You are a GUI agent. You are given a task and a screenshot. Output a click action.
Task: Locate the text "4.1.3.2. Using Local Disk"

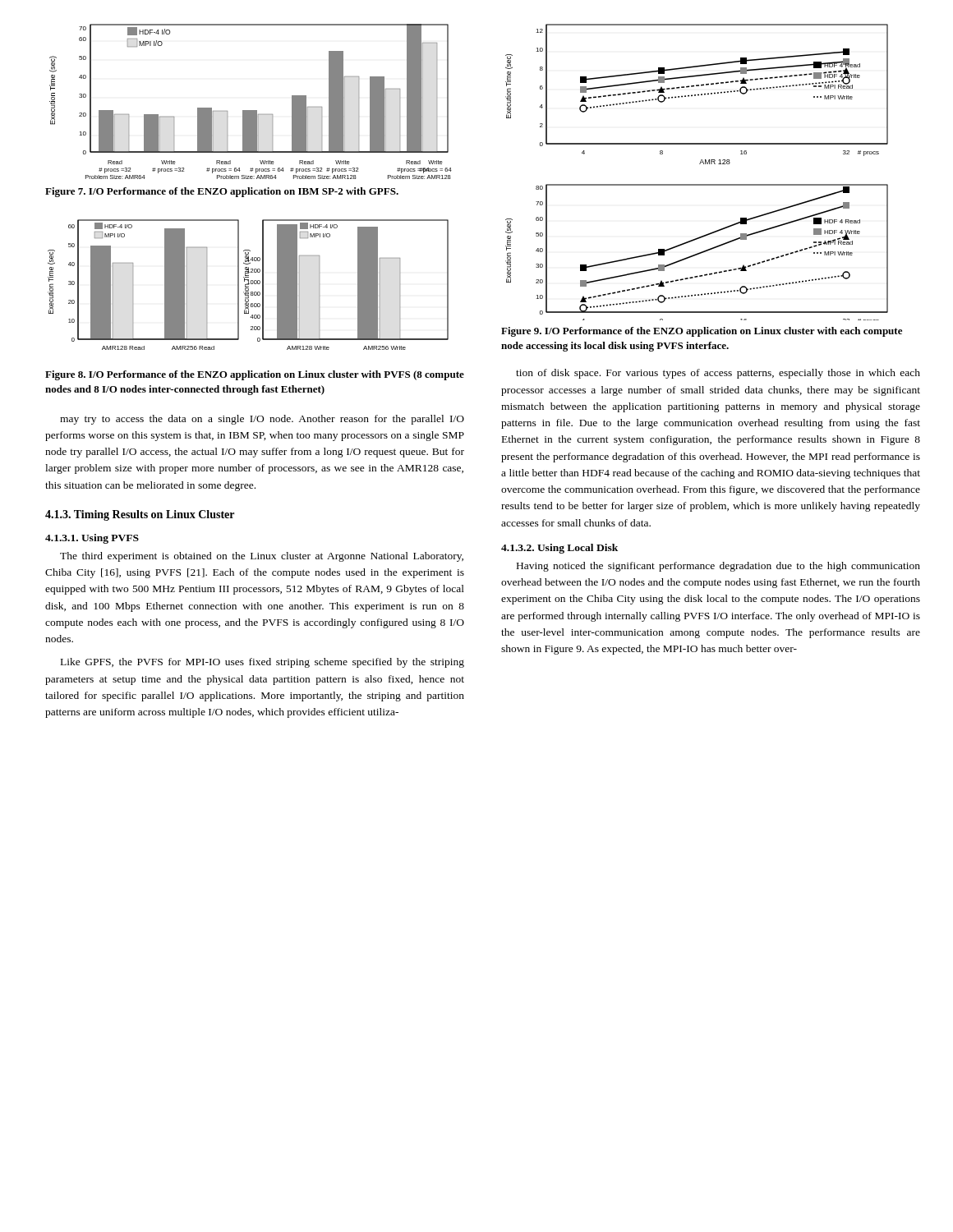tap(560, 547)
